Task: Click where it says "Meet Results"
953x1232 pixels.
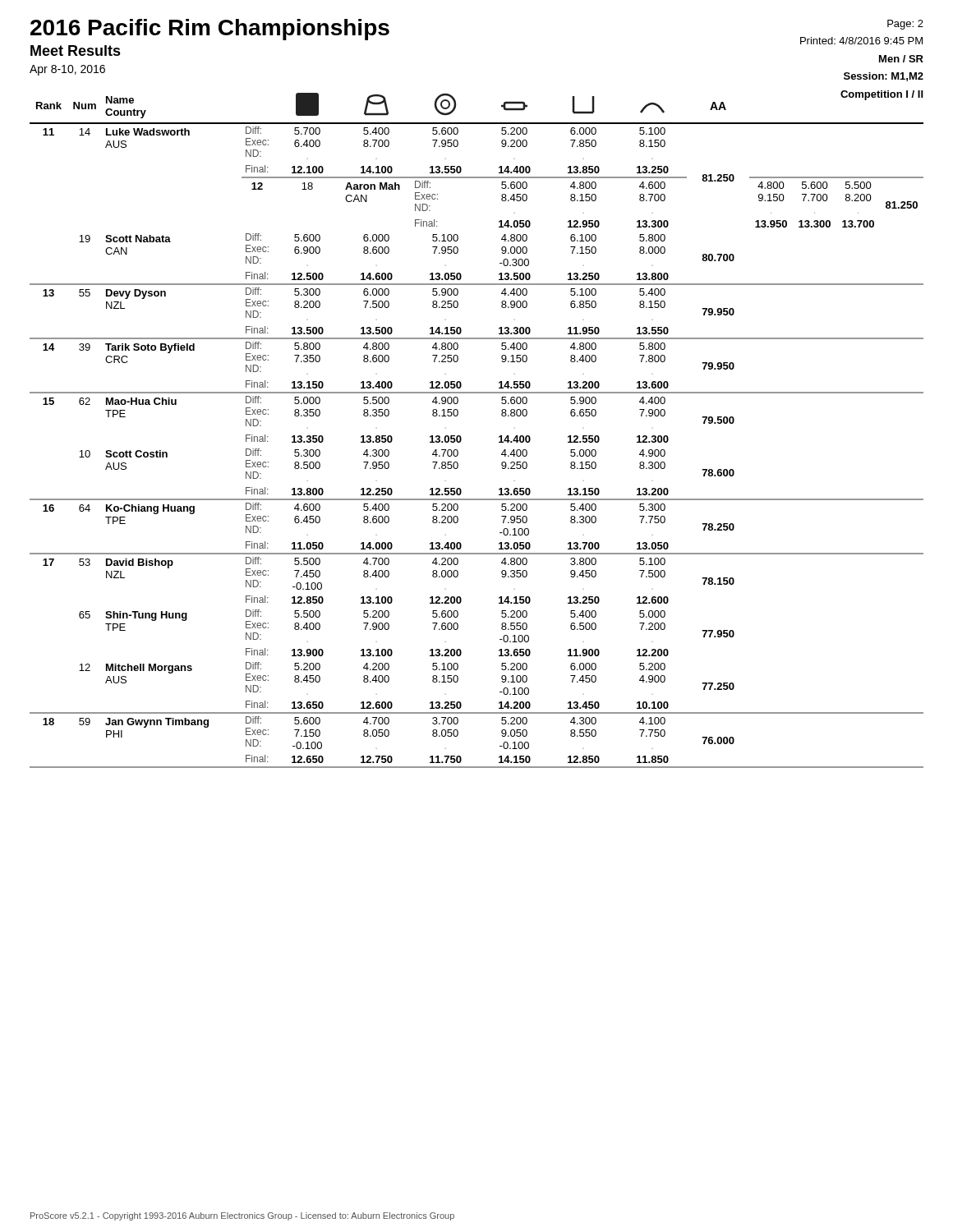Action: coord(75,51)
